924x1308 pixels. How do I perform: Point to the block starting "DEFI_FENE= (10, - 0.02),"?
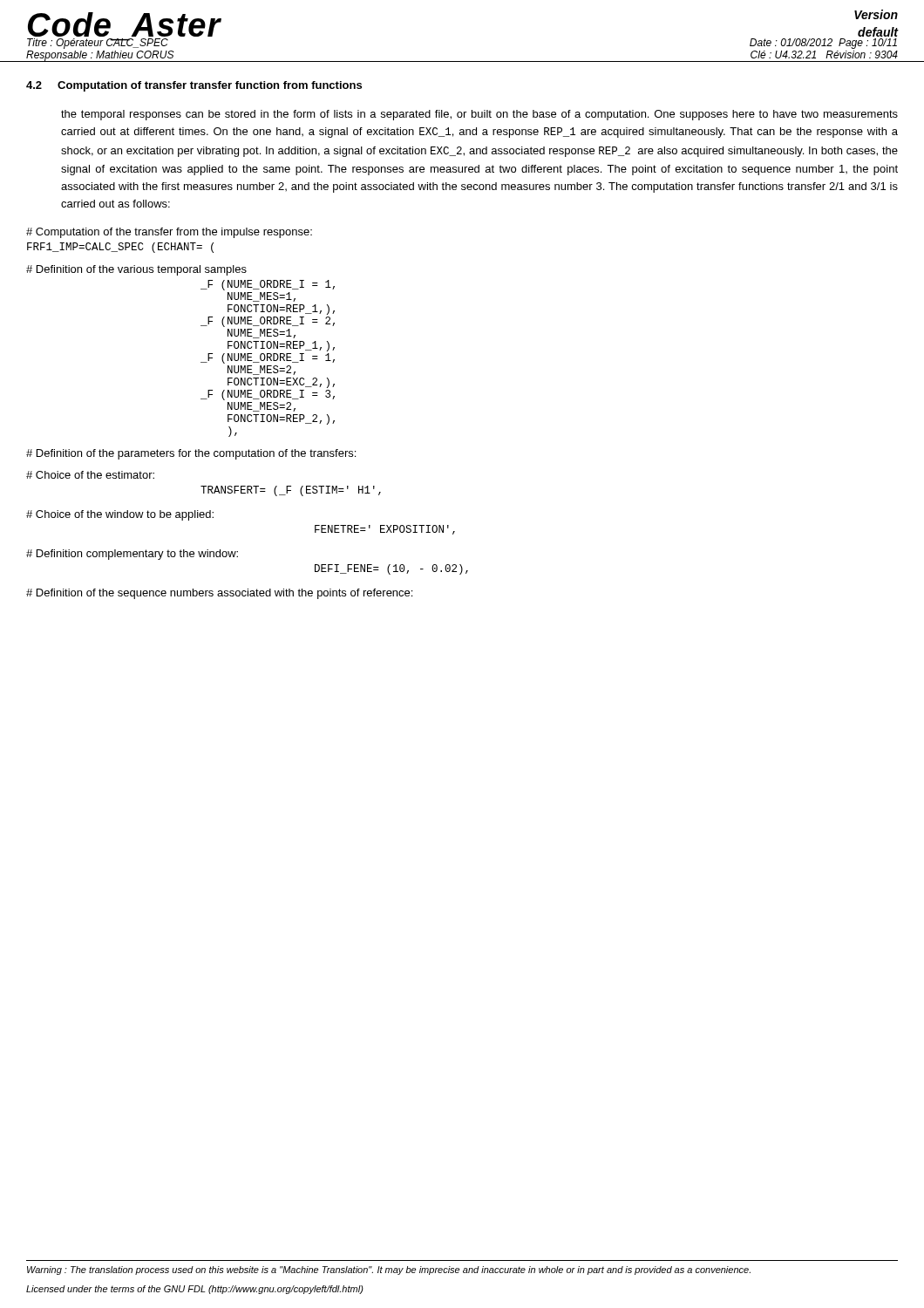click(391, 569)
